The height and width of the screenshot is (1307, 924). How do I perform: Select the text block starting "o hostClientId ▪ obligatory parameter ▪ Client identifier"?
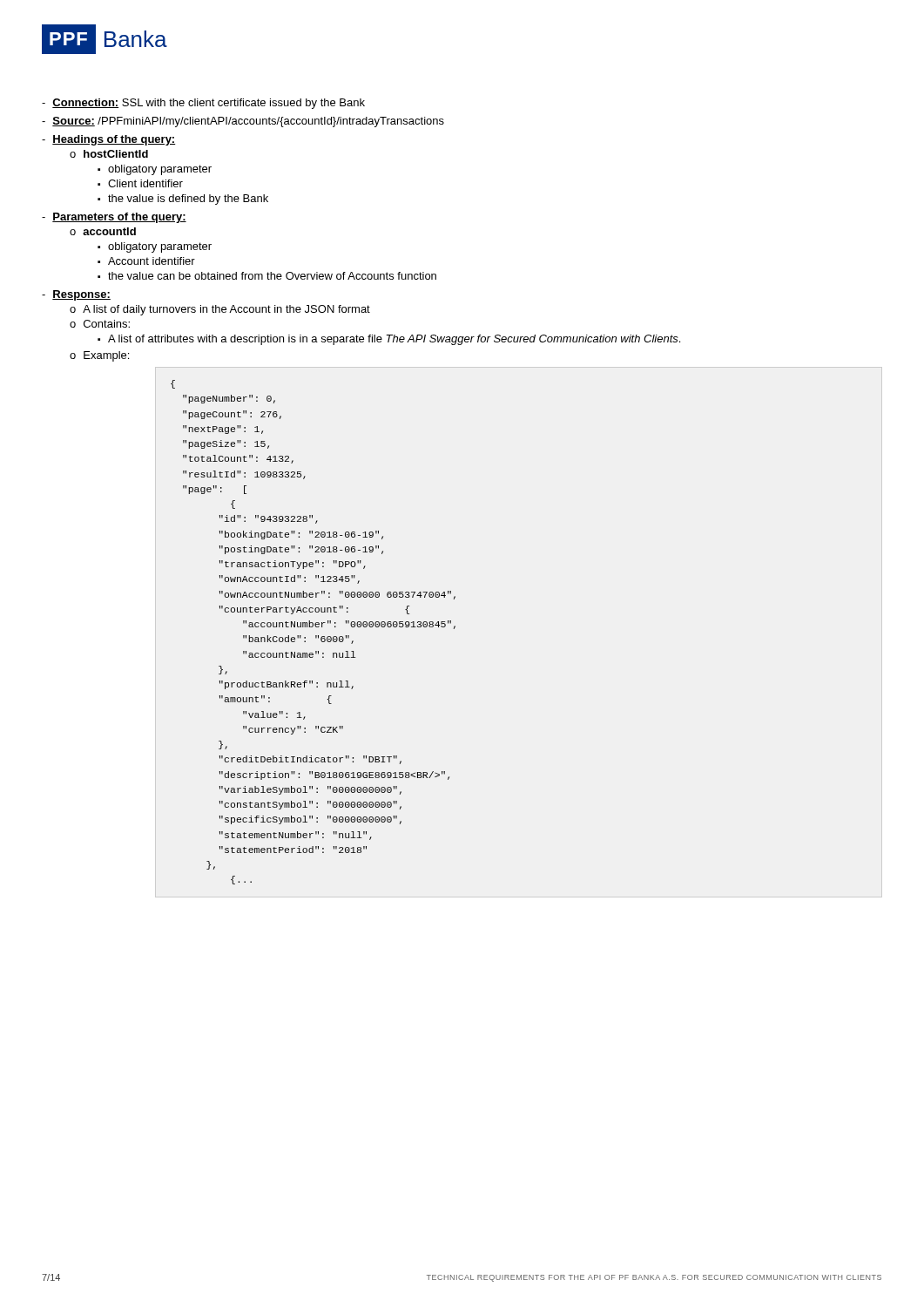click(x=109, y=154)
